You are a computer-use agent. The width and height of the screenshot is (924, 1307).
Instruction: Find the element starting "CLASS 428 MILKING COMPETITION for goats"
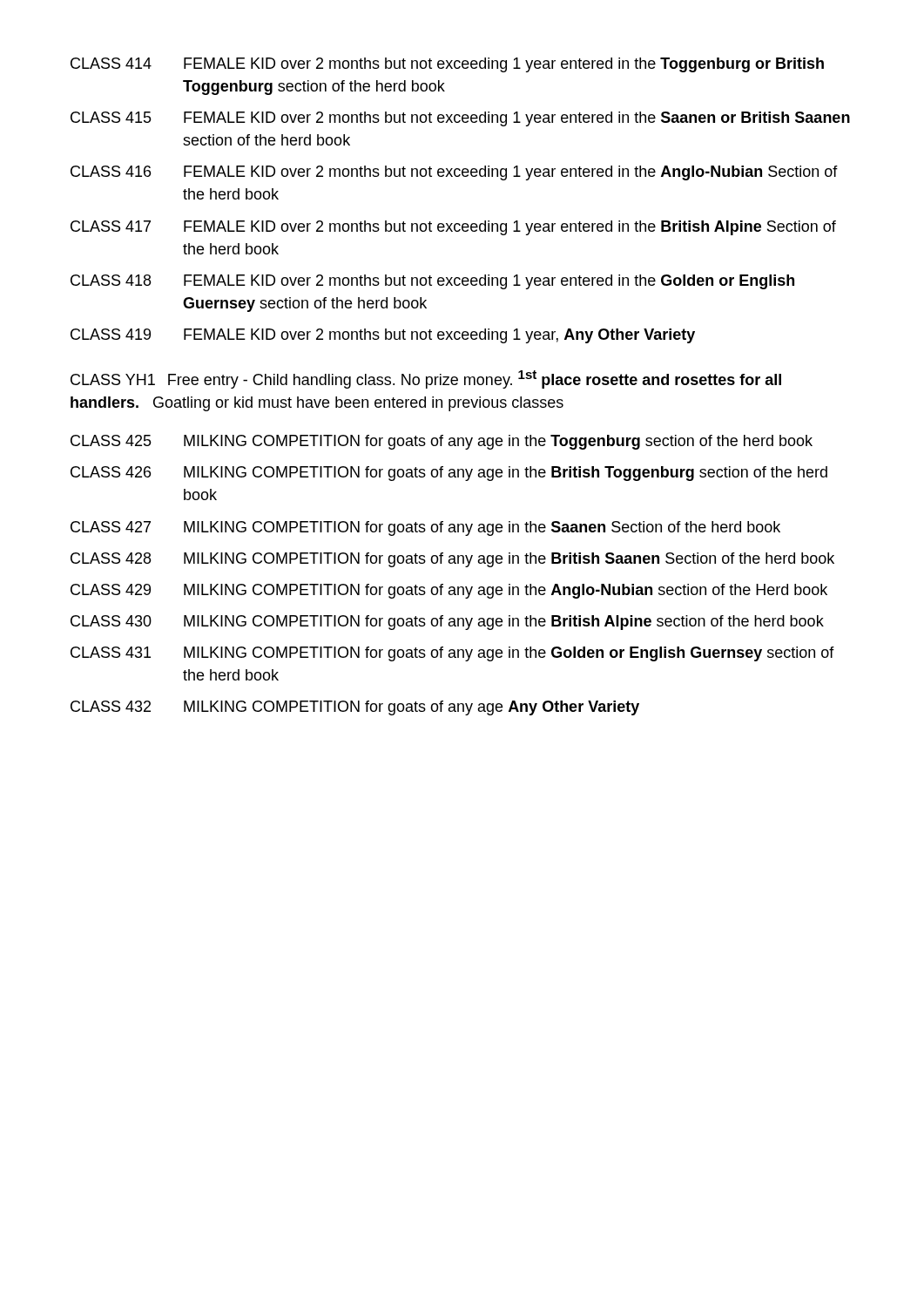pos(462,558)
